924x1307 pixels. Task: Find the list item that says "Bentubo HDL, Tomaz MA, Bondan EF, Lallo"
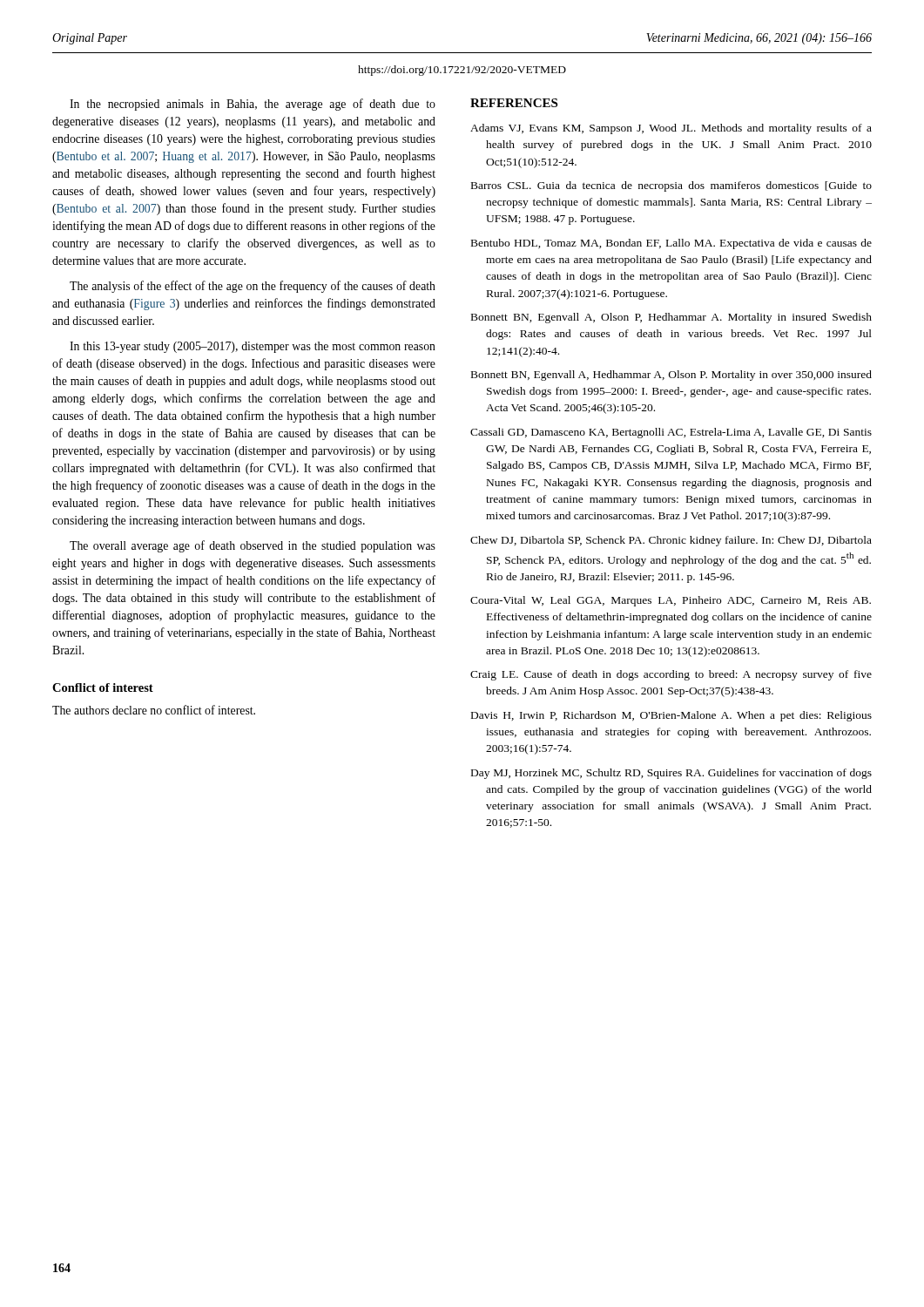(x=671, y=268)
